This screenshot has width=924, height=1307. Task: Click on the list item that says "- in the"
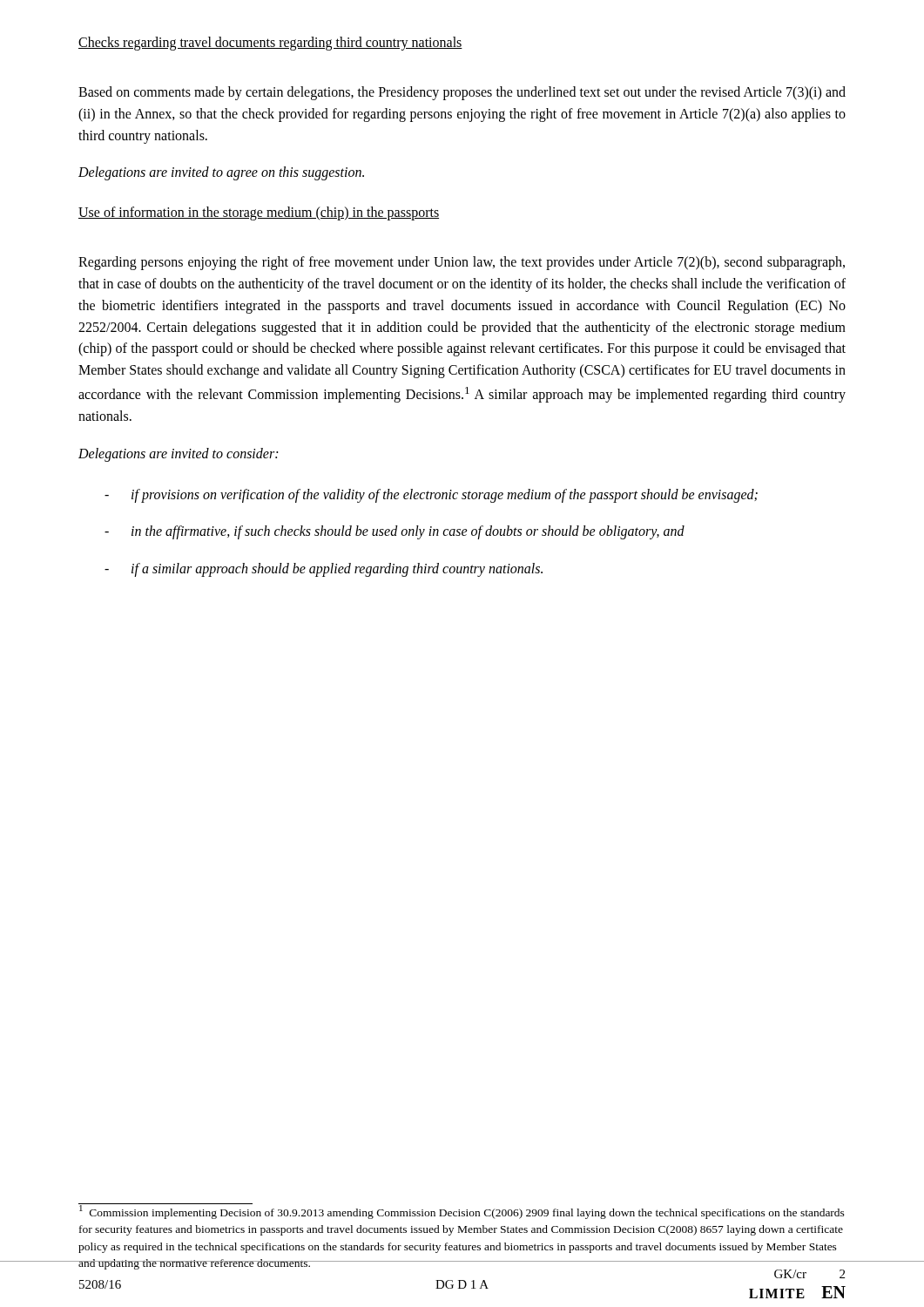click(475, 532)
